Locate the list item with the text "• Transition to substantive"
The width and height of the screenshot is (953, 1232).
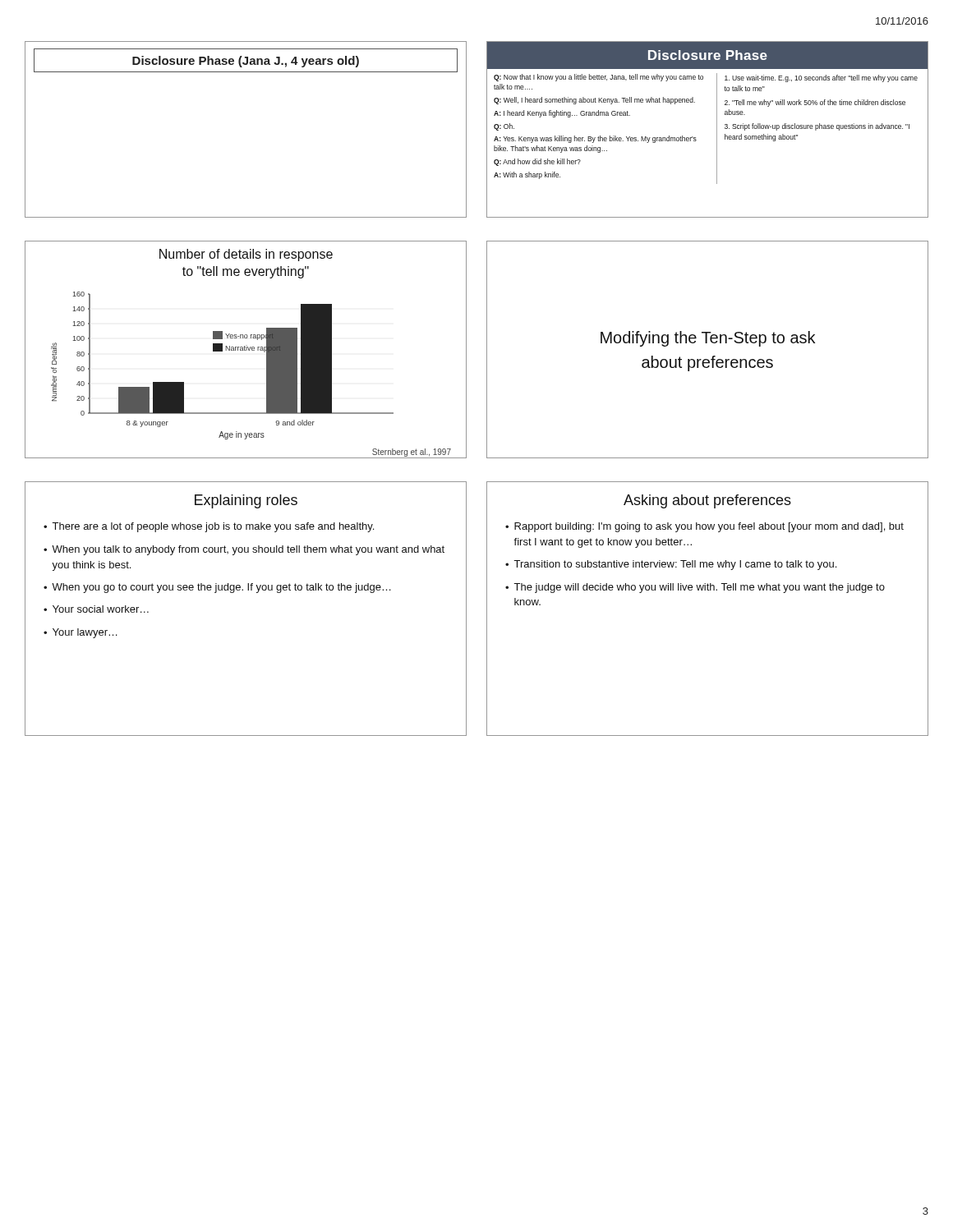pyautogui.click(x=671, y=565)
